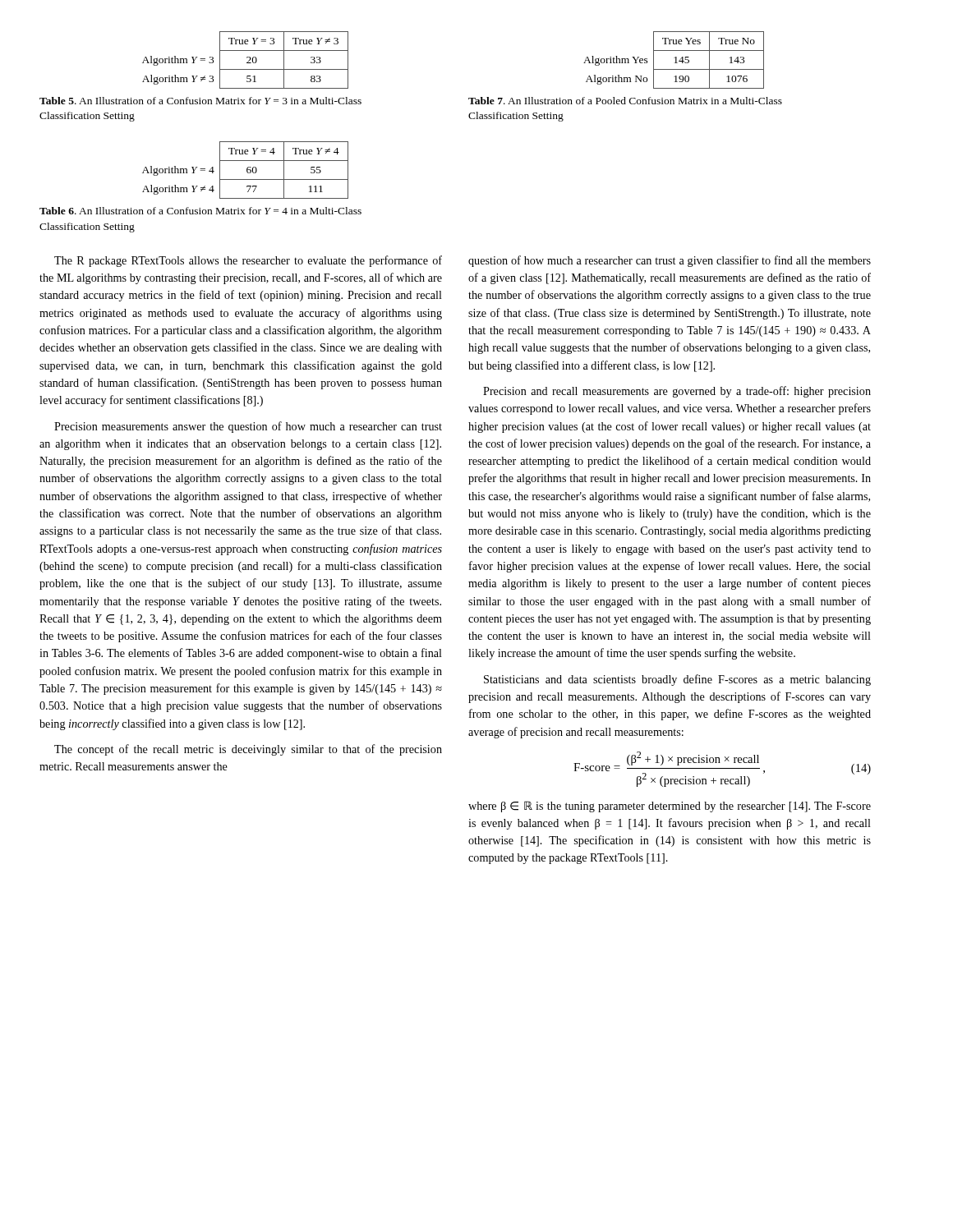Click on the region starting "F-score = (β2 + 1) × precision"
The image size is (953, 1232).
pyautogui.click(x=722, y=768)
